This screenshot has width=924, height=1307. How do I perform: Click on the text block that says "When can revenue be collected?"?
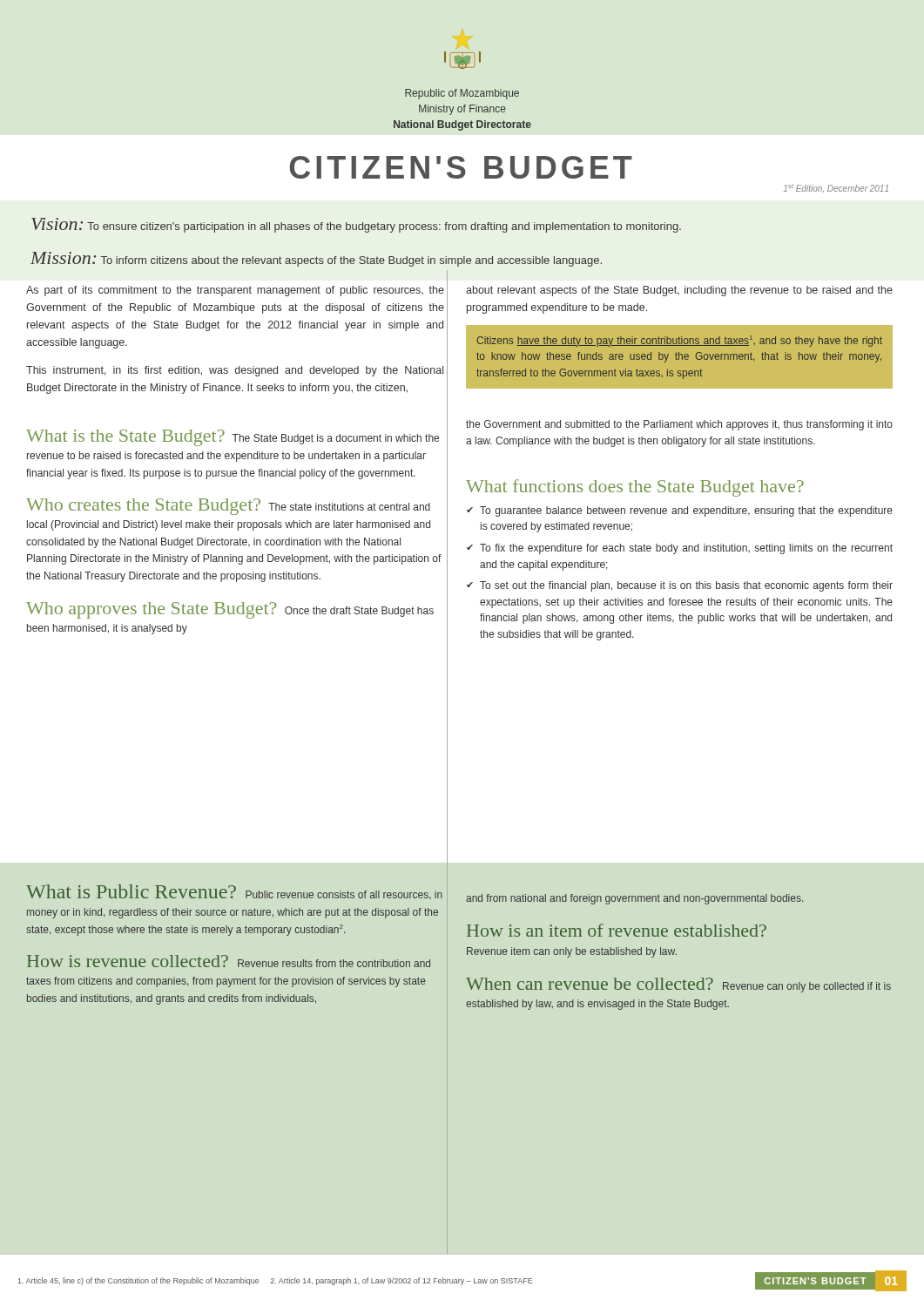click(x=678, y=991)
